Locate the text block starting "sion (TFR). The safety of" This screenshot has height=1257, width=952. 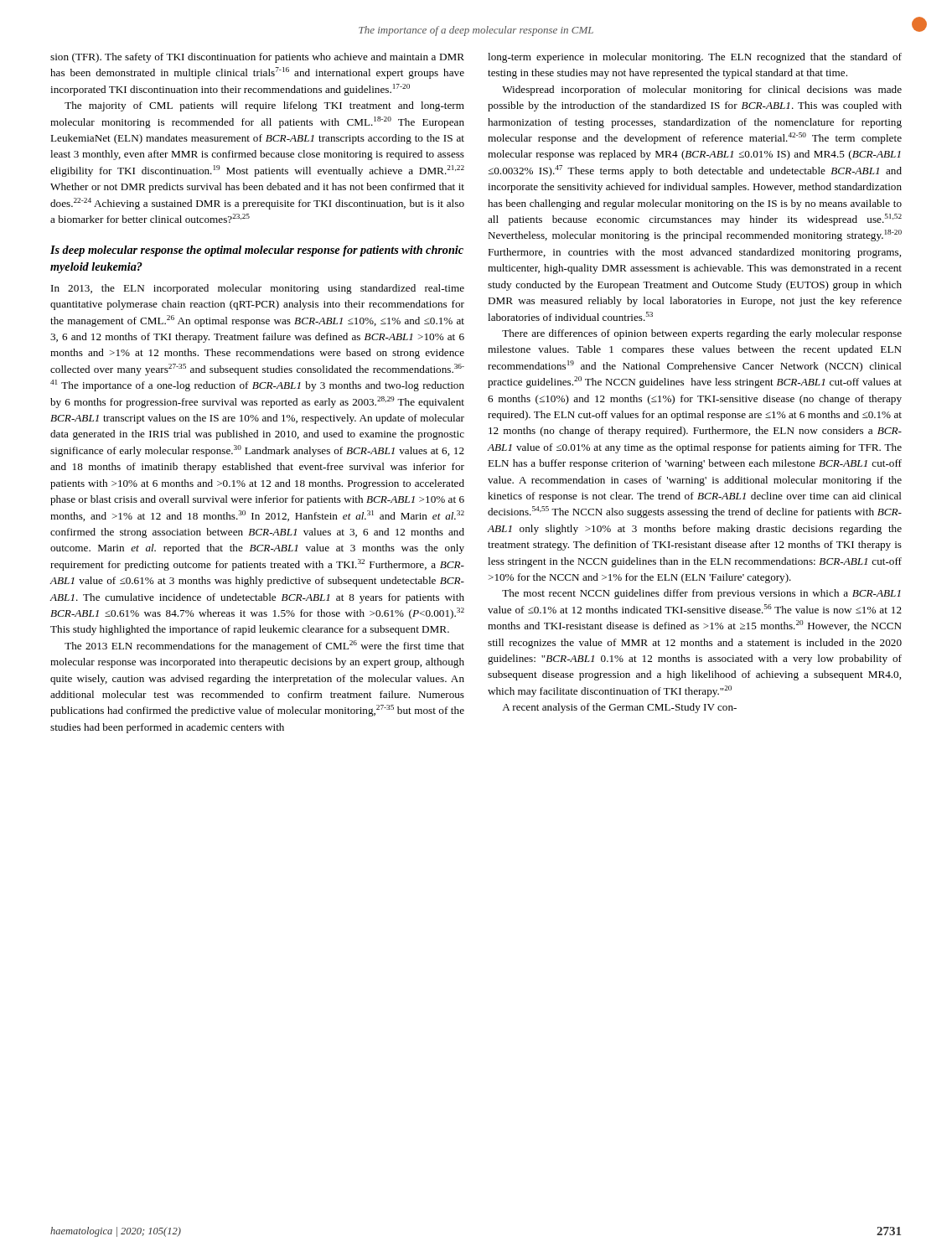point(257,138)
